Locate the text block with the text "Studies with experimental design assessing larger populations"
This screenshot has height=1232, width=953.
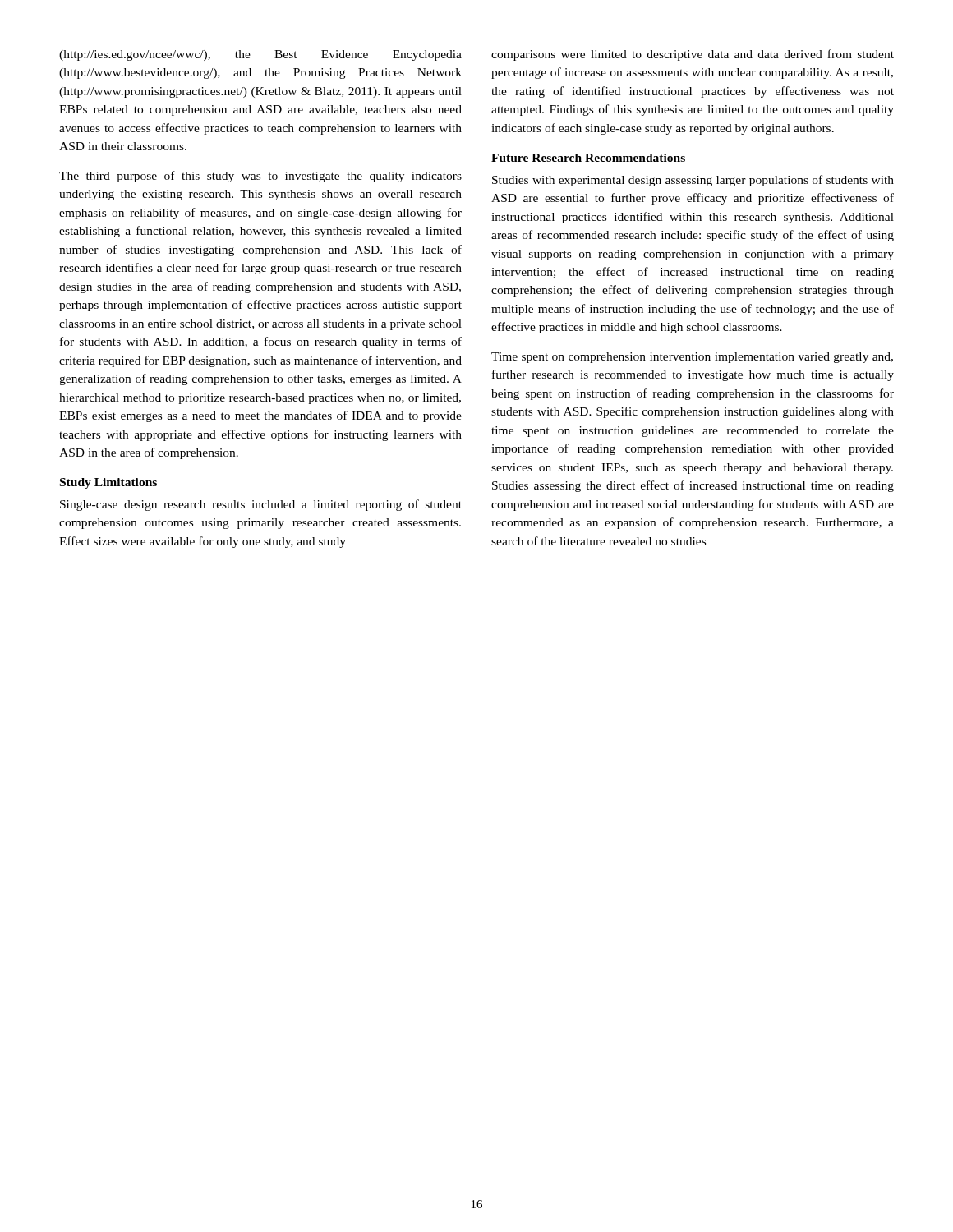click(x=693, y=254)
